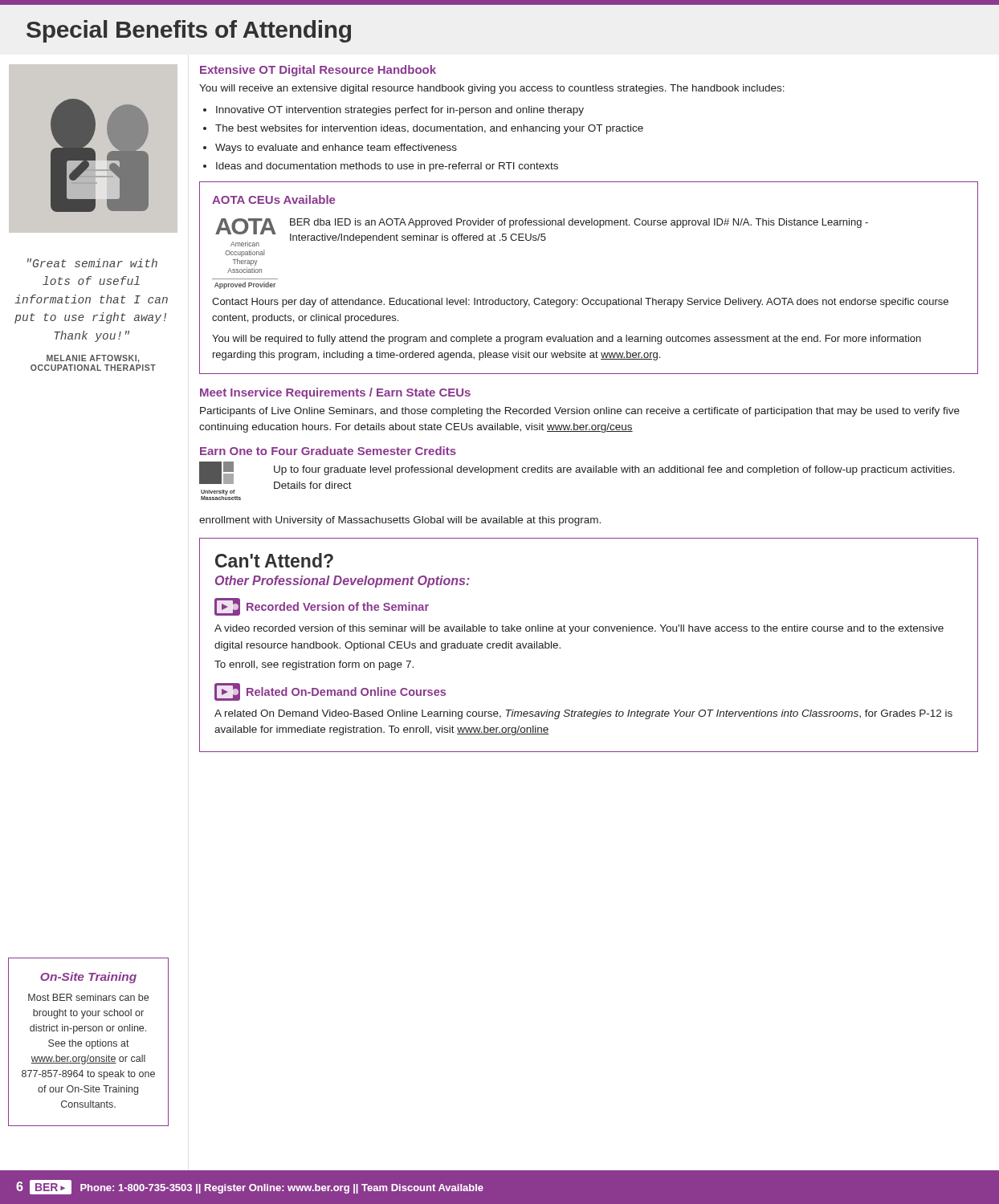
Task: Find the title on this page that starts "Special Benefits of"
Action: click(x=189, y=30)
